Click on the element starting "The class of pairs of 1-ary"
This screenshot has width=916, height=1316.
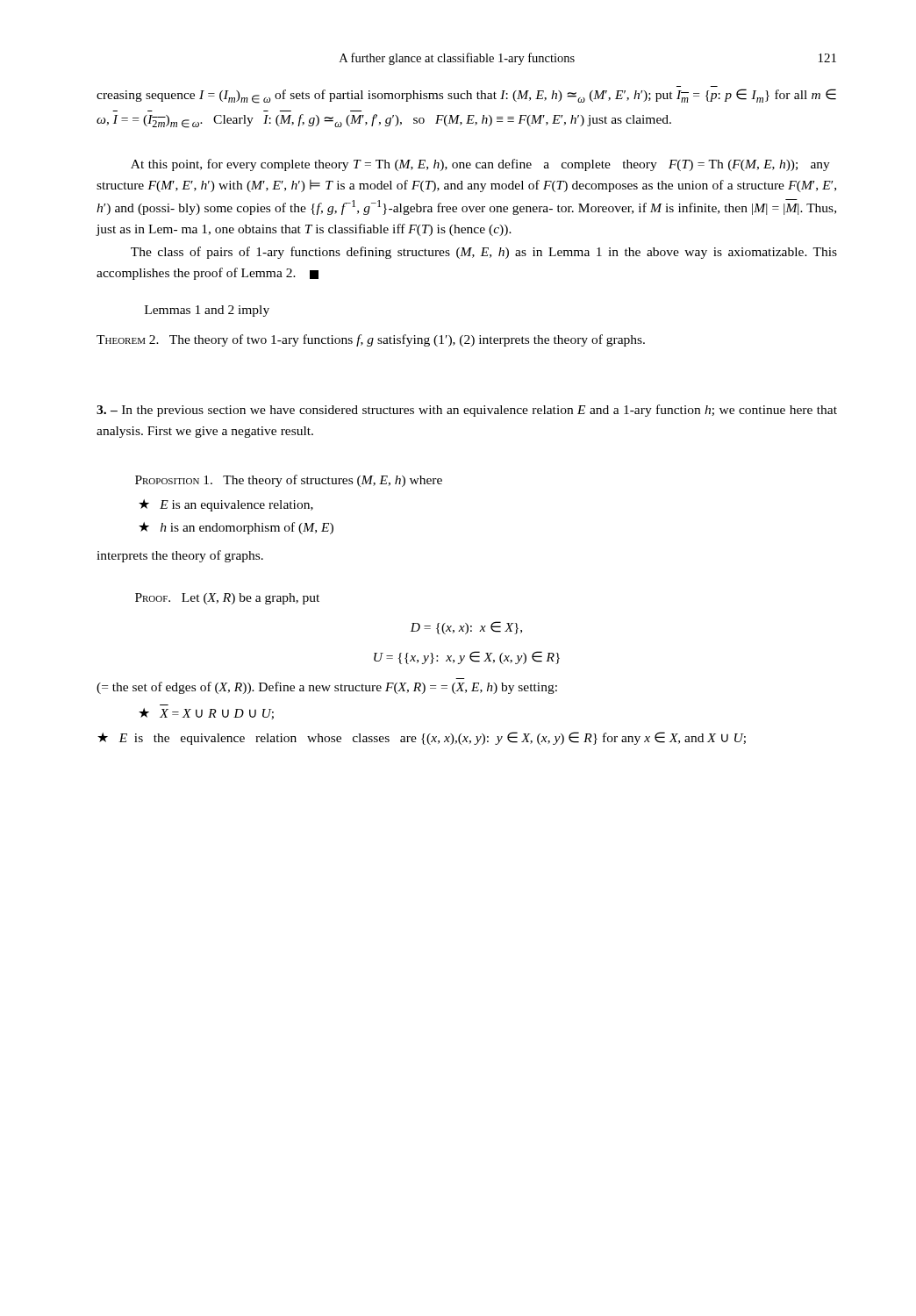[x=467, y=262]
